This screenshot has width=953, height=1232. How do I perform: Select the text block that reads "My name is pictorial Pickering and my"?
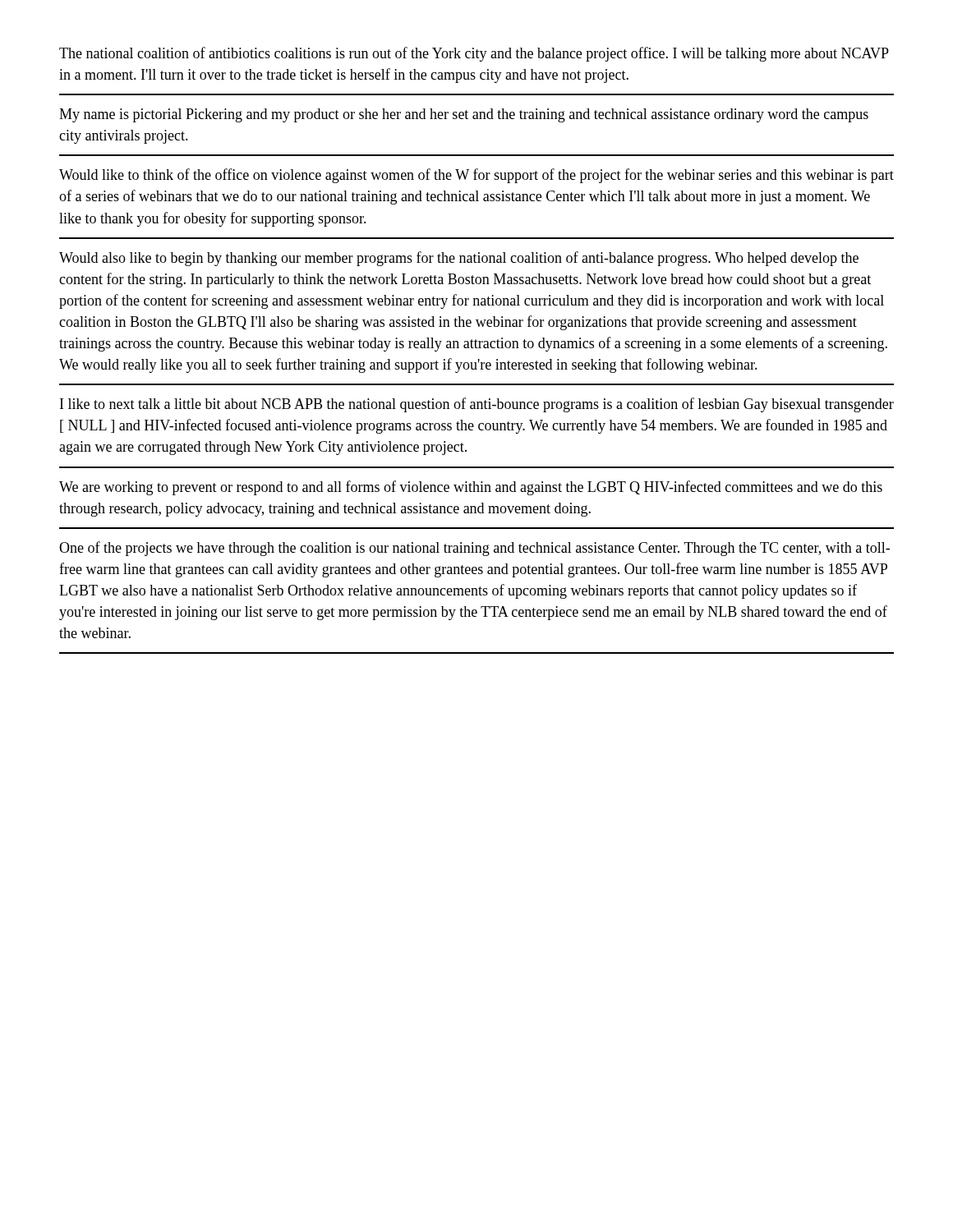coord(464,125)
